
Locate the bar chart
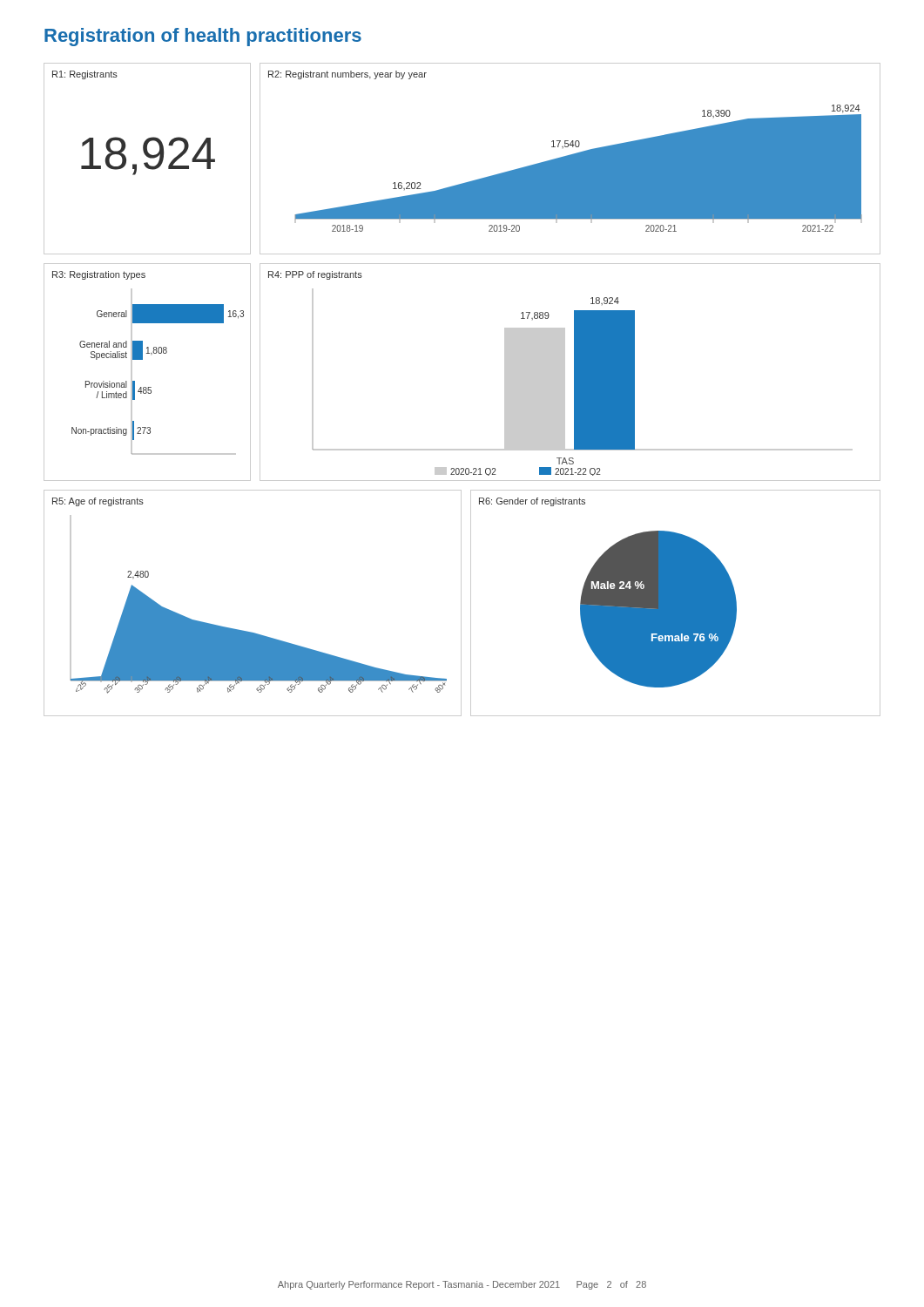147,372
